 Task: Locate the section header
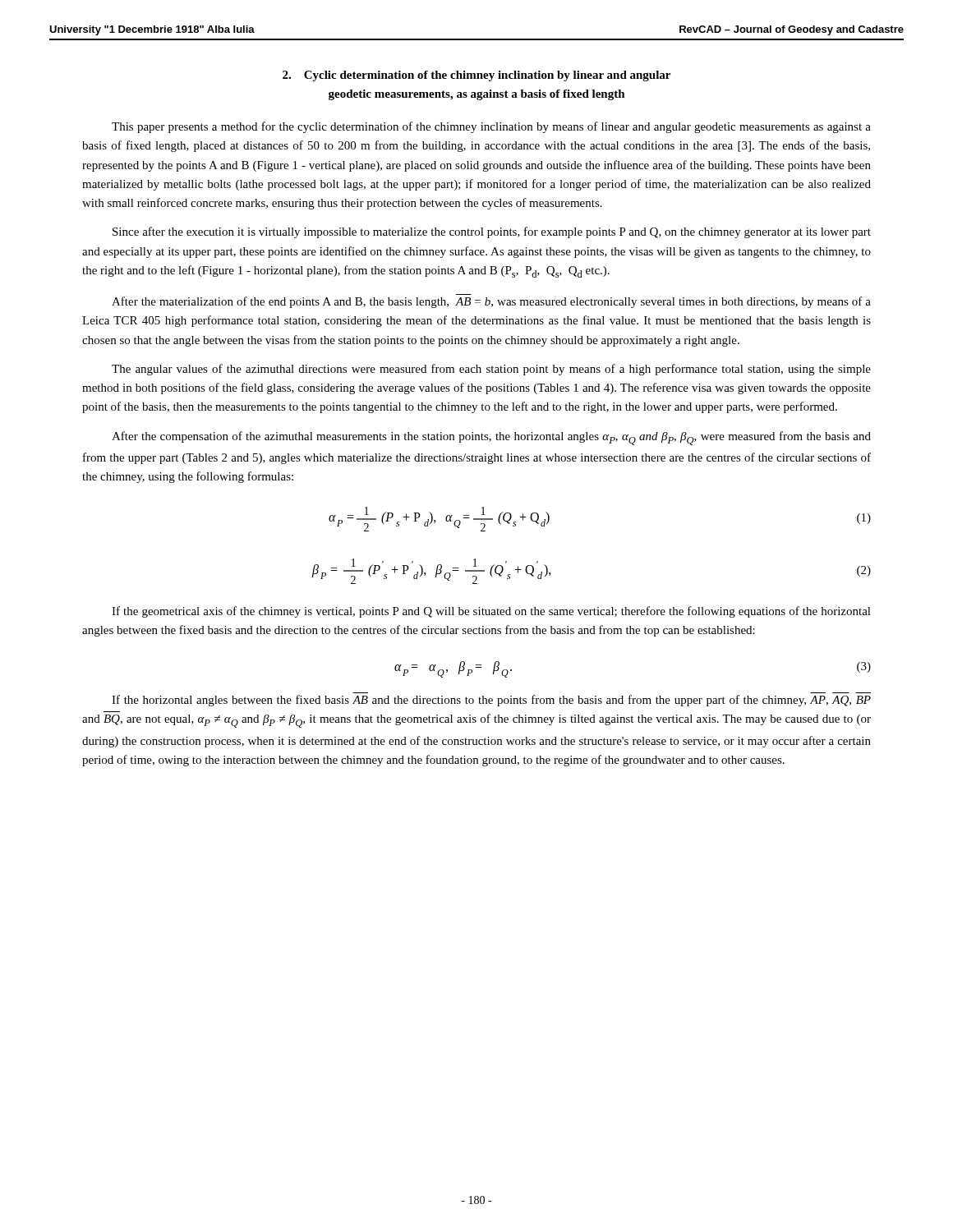(476, 84)
